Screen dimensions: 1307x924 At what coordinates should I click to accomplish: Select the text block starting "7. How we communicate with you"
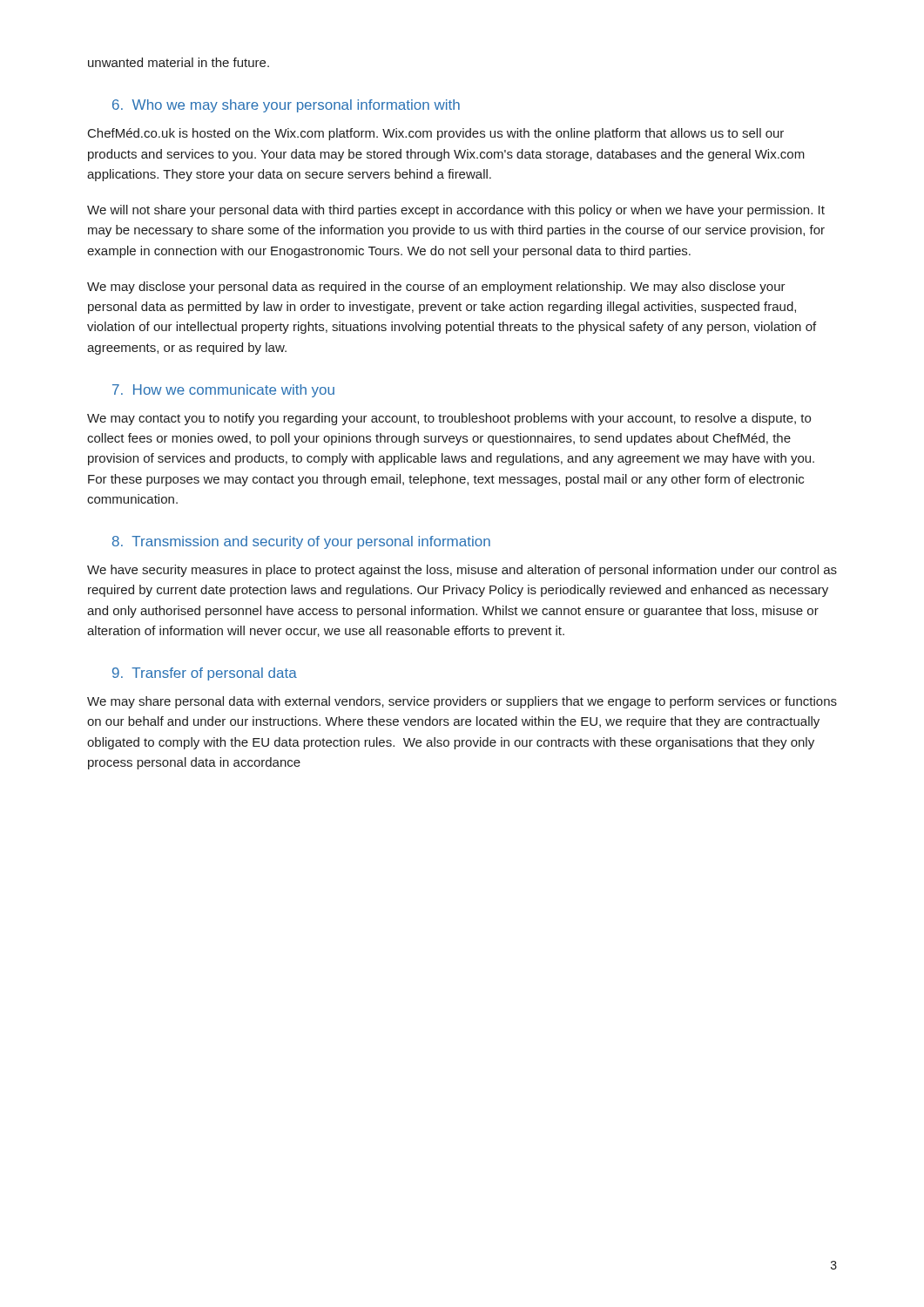(223, 390)
